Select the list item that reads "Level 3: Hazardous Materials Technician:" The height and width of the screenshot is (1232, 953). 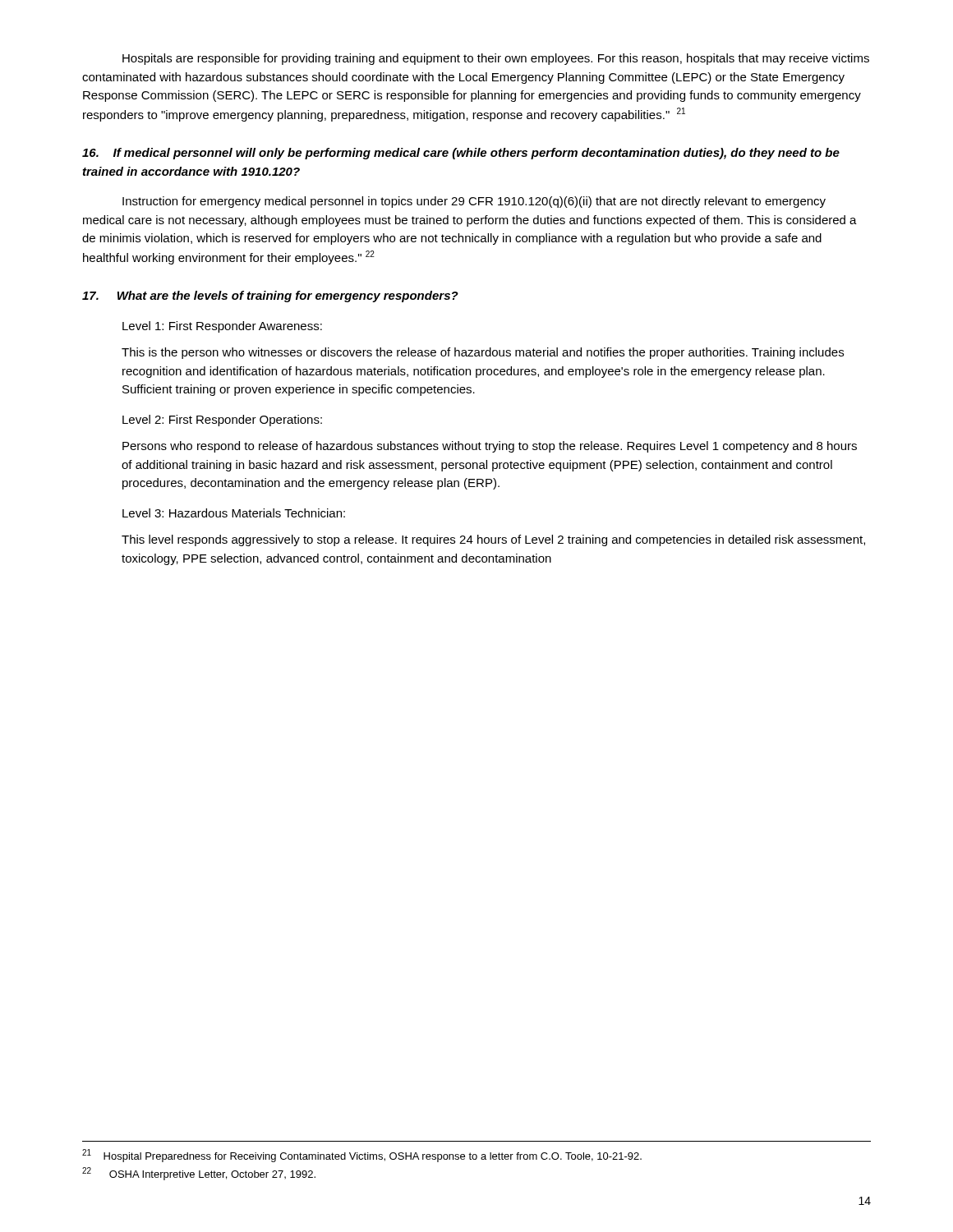pyautogui.click(x=234, y=513)
